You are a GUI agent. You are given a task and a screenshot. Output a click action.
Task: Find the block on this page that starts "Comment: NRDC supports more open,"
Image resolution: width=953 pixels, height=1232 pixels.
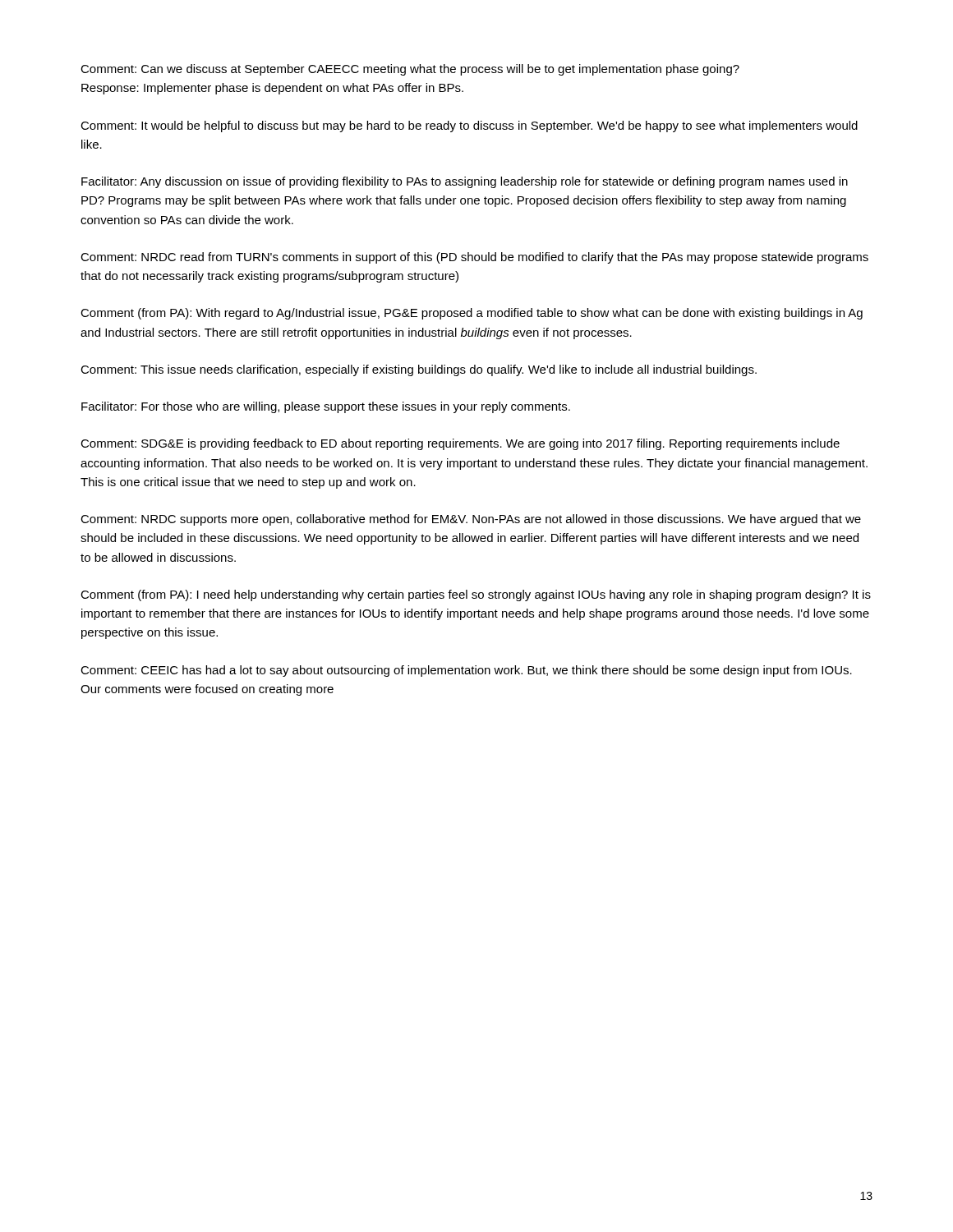(x=471, y=538)
